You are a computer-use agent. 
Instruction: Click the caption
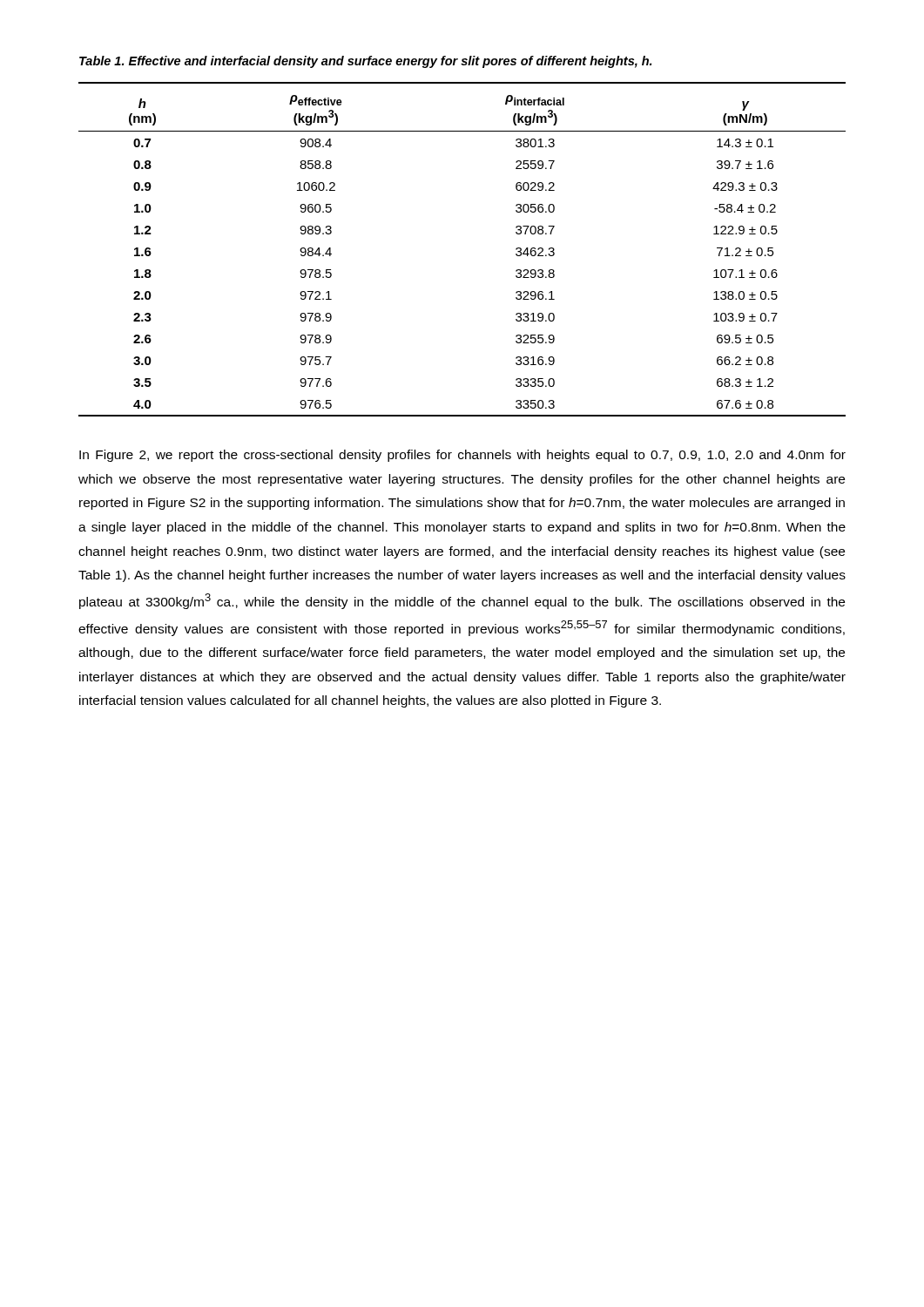[x=366, y=61]
